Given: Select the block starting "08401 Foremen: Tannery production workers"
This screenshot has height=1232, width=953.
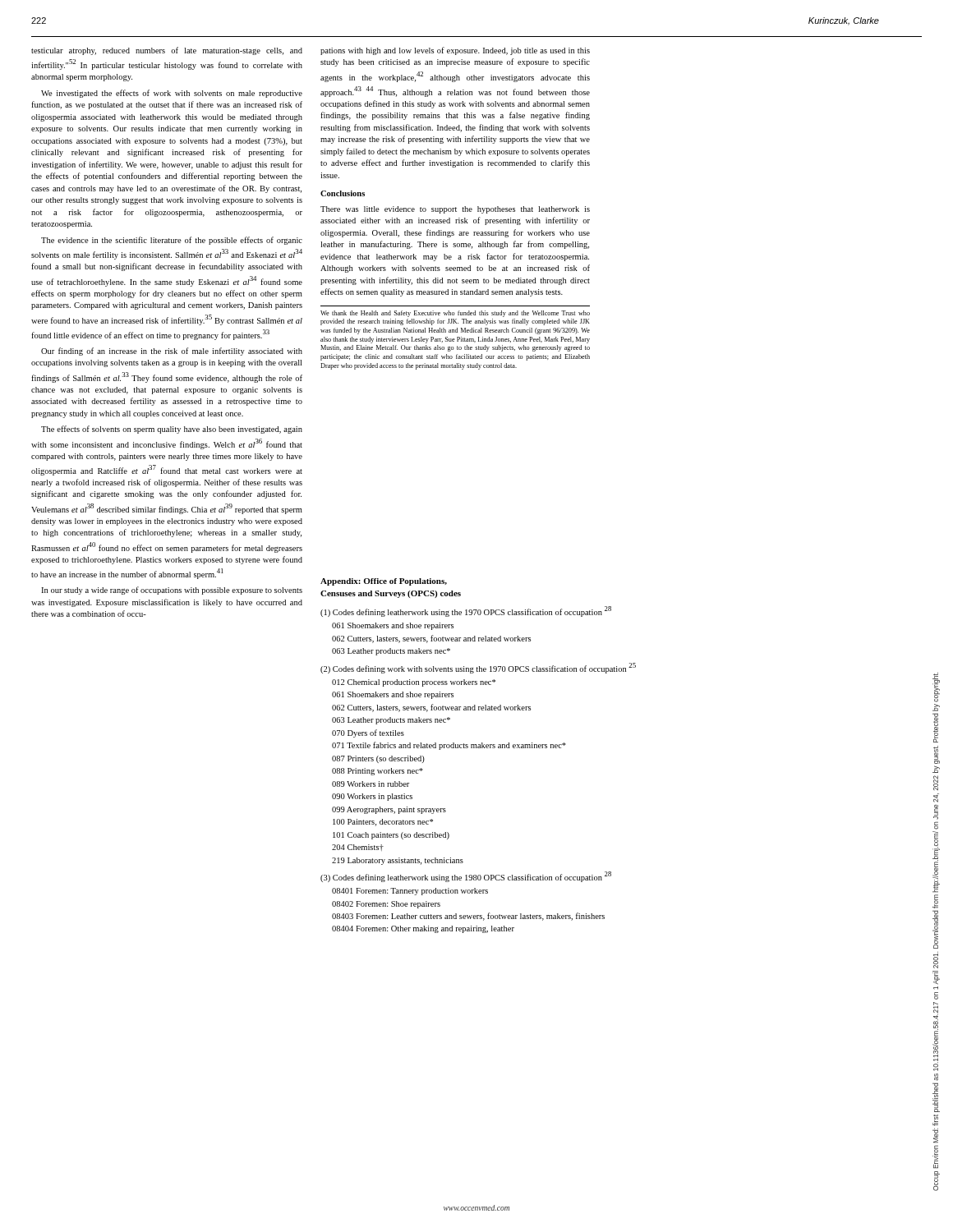Looking at the screenshot, I should 410,891.
